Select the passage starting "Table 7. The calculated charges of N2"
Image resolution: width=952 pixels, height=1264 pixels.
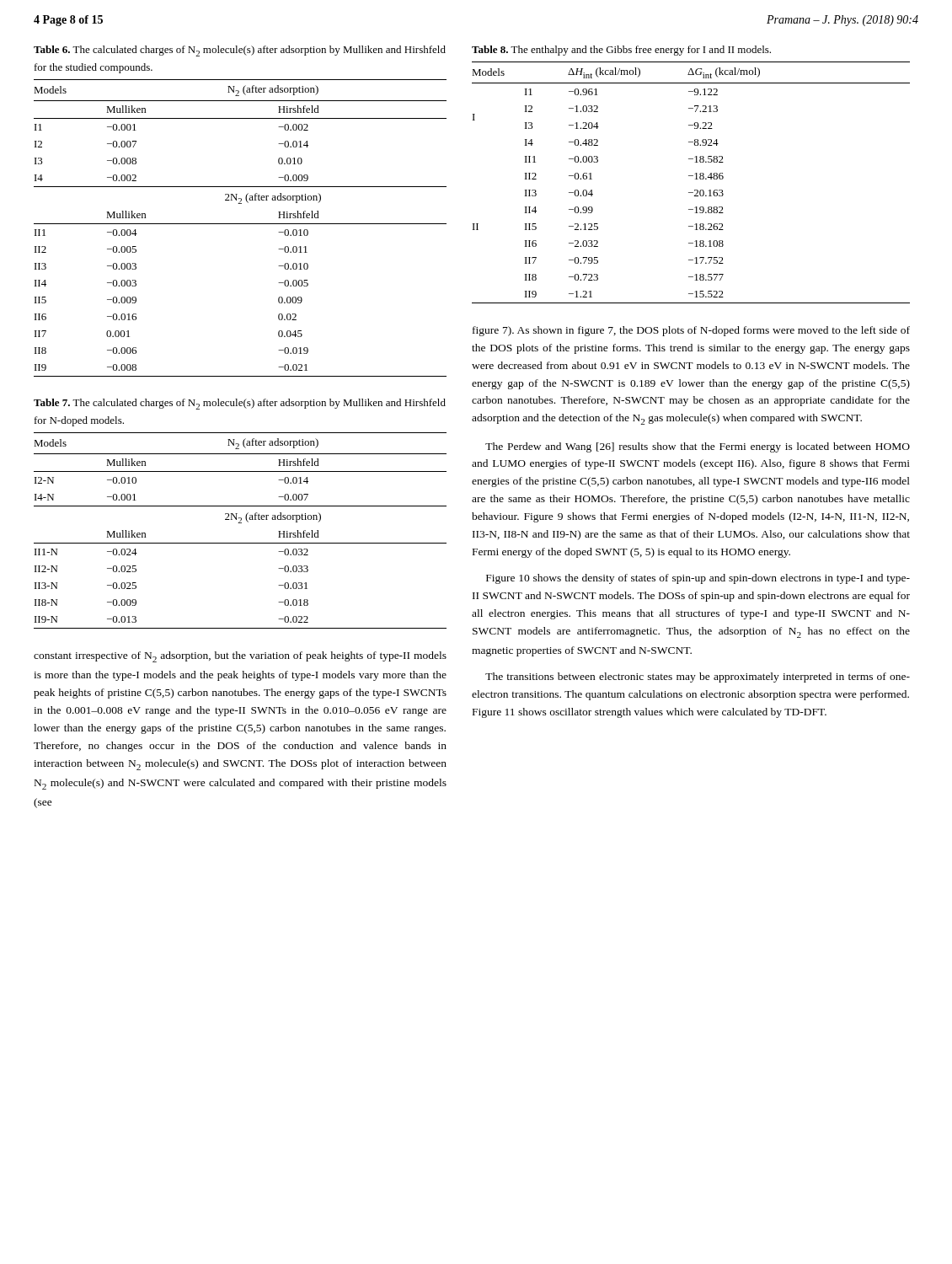[x=240, y=411]
